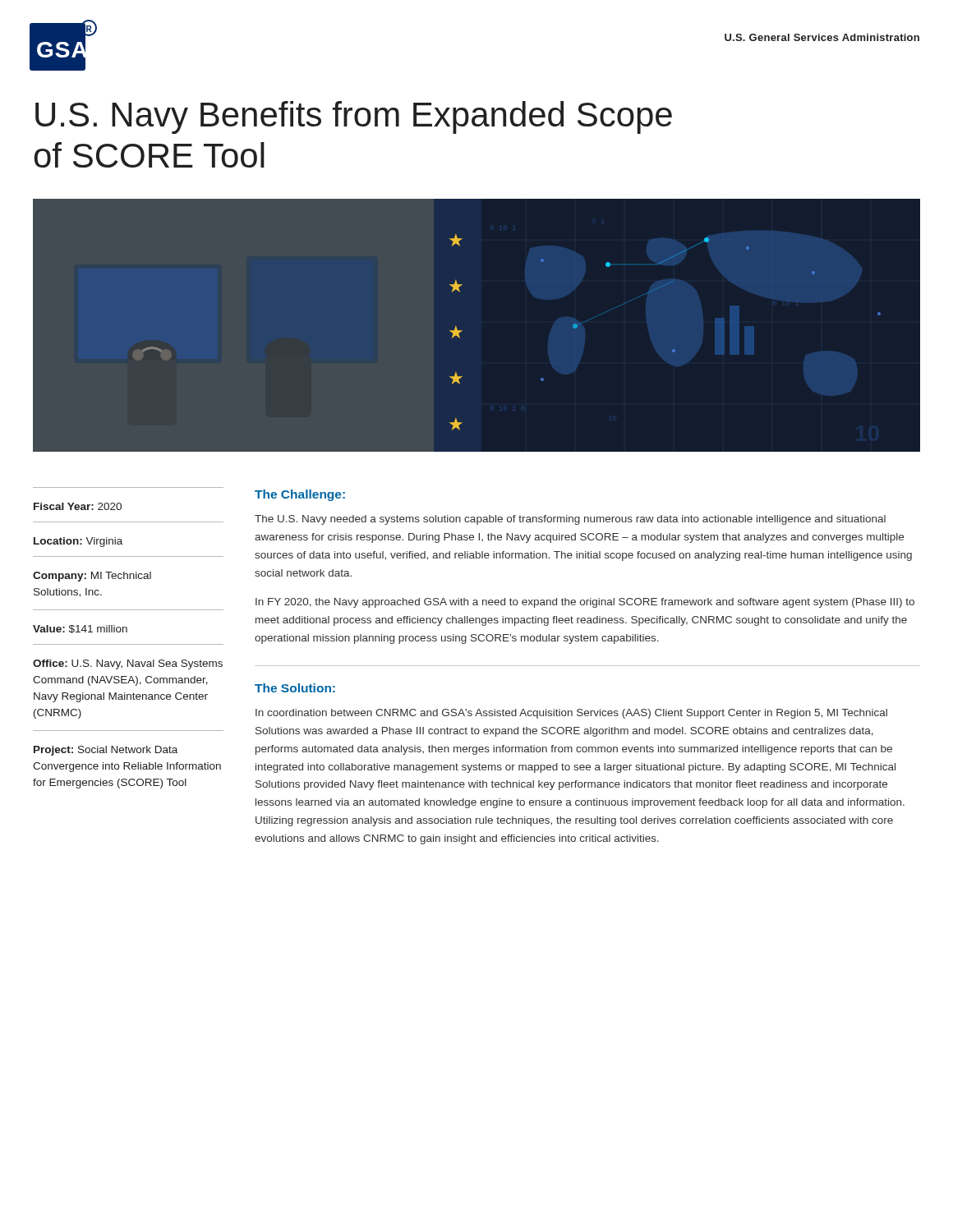Select the text starting "Location: Virginia"
This screenshot has height=1232, width=953.
(x=78, y=541)
